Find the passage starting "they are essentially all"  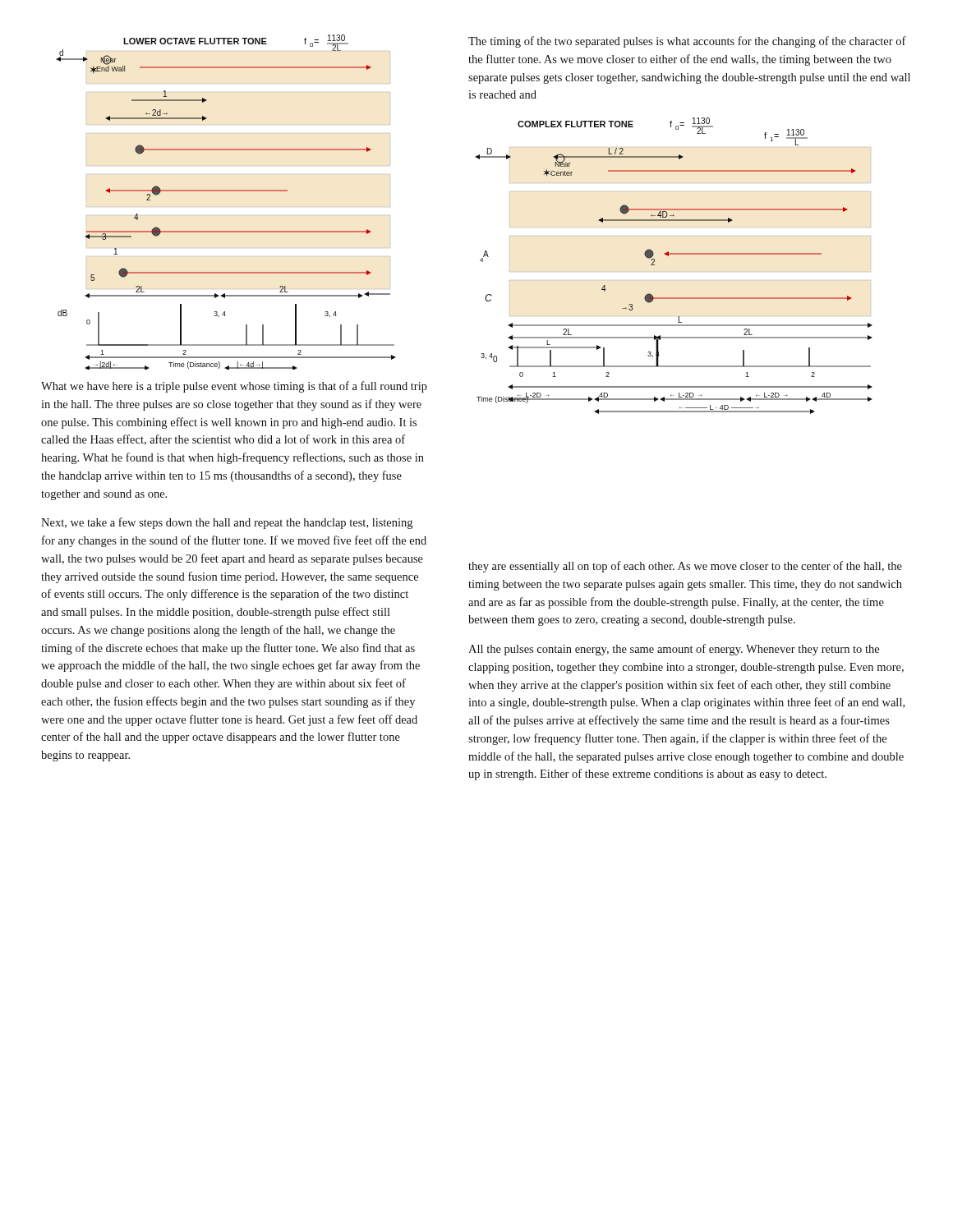tap(690, 593)
